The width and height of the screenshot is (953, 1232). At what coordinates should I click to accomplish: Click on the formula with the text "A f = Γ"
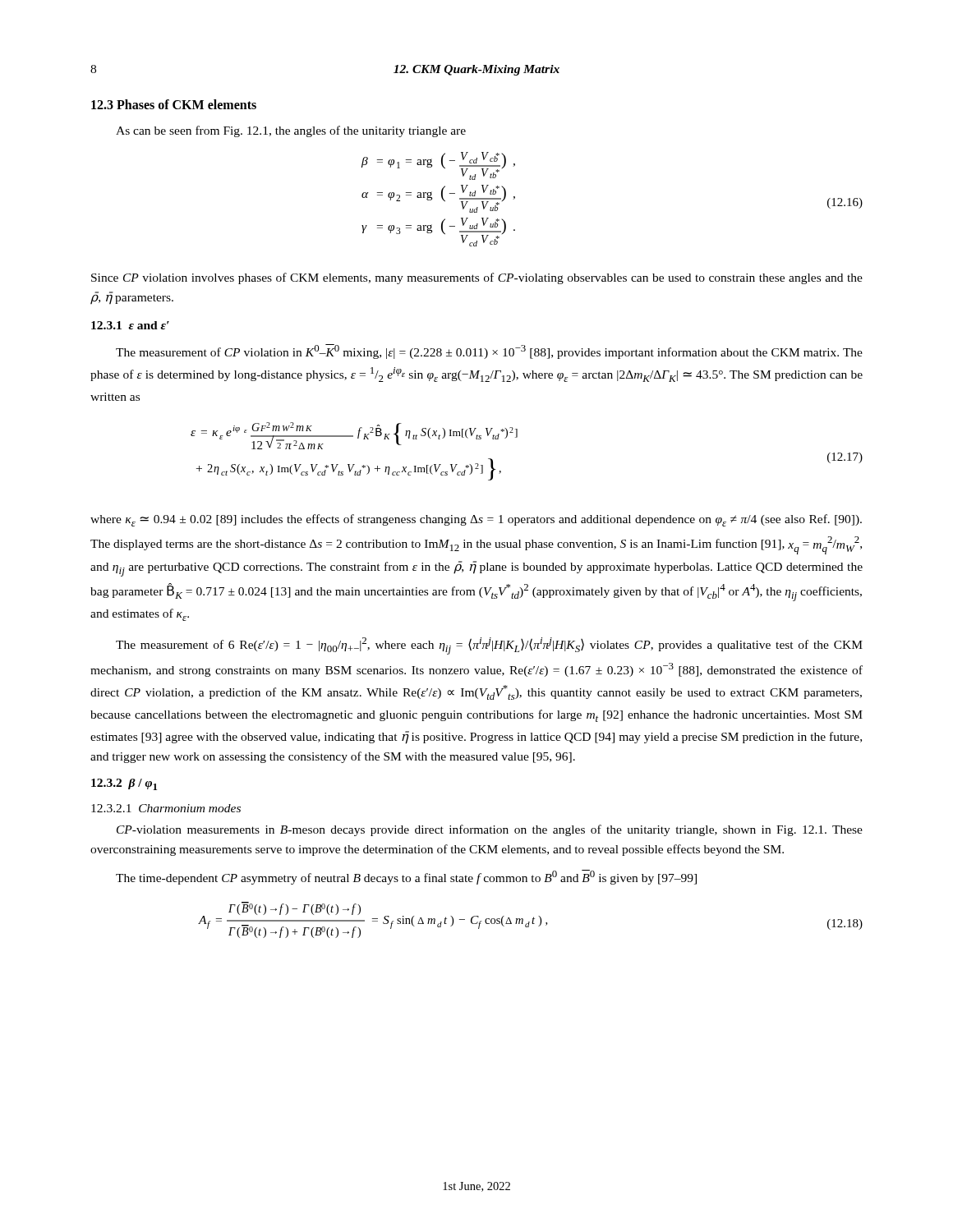tap(530, 921)
